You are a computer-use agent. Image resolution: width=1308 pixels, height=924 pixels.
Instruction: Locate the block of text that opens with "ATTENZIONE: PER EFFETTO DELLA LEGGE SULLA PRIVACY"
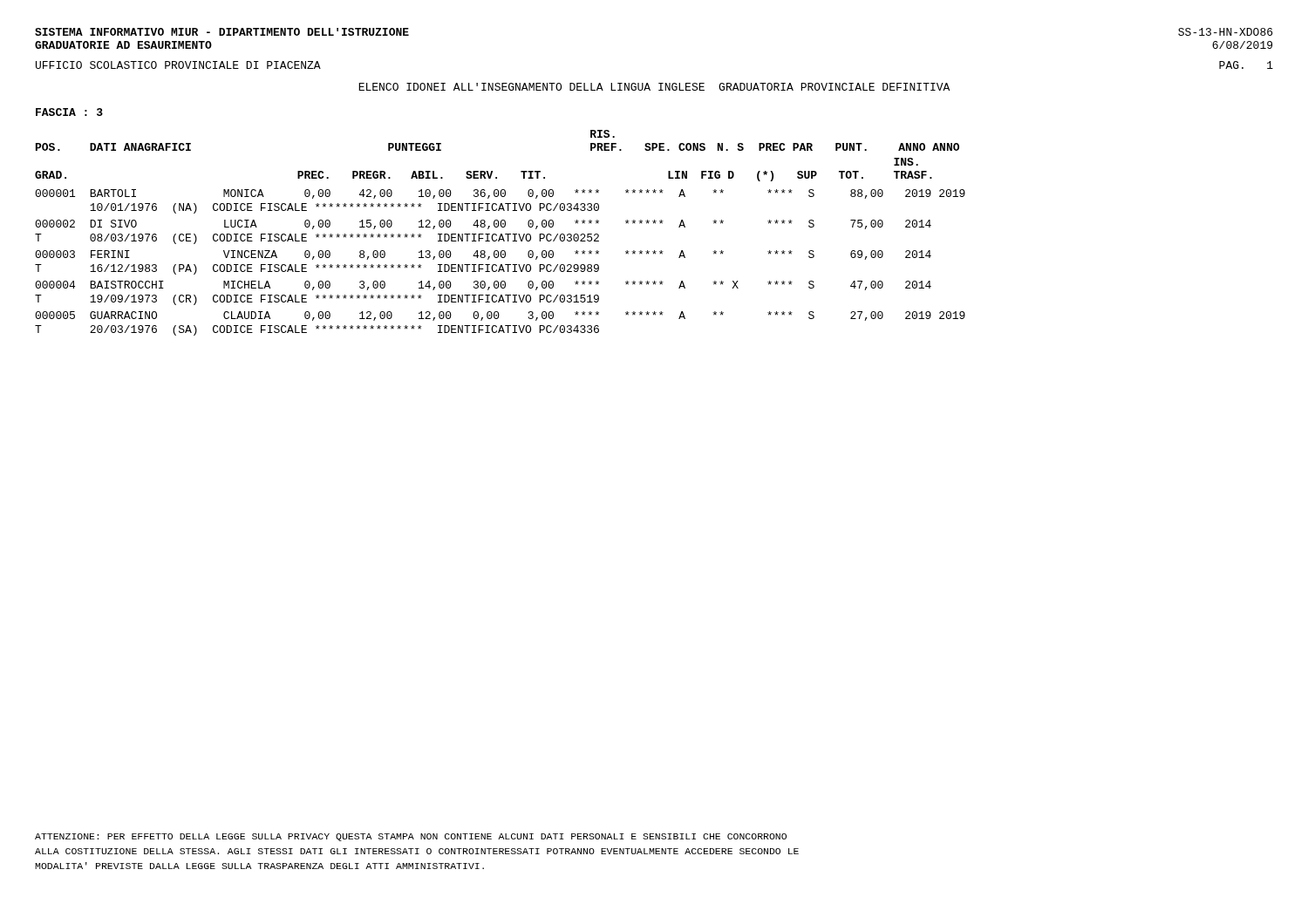[654, 851]
